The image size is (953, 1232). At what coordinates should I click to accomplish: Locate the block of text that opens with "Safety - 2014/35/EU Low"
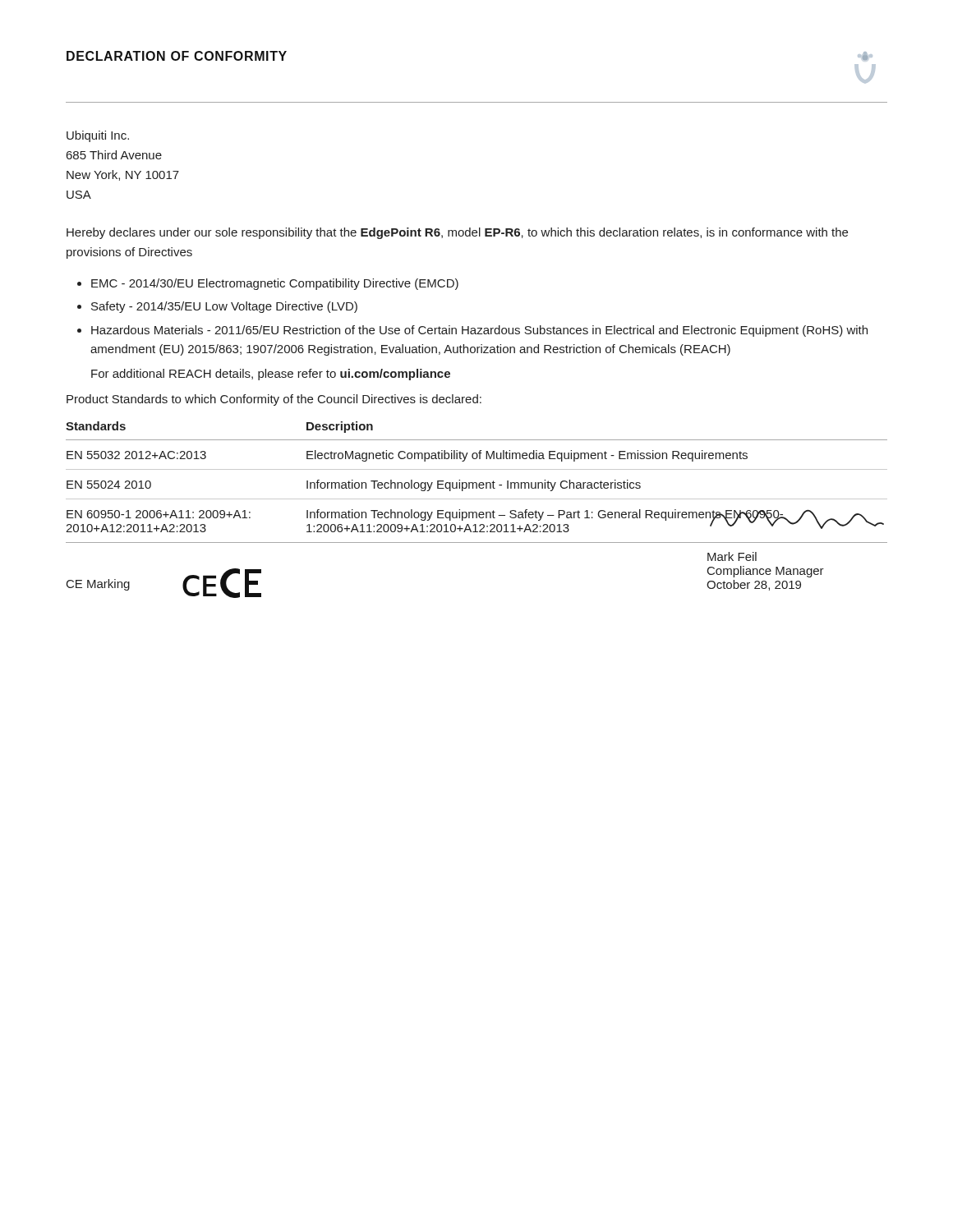coord(224,306)
